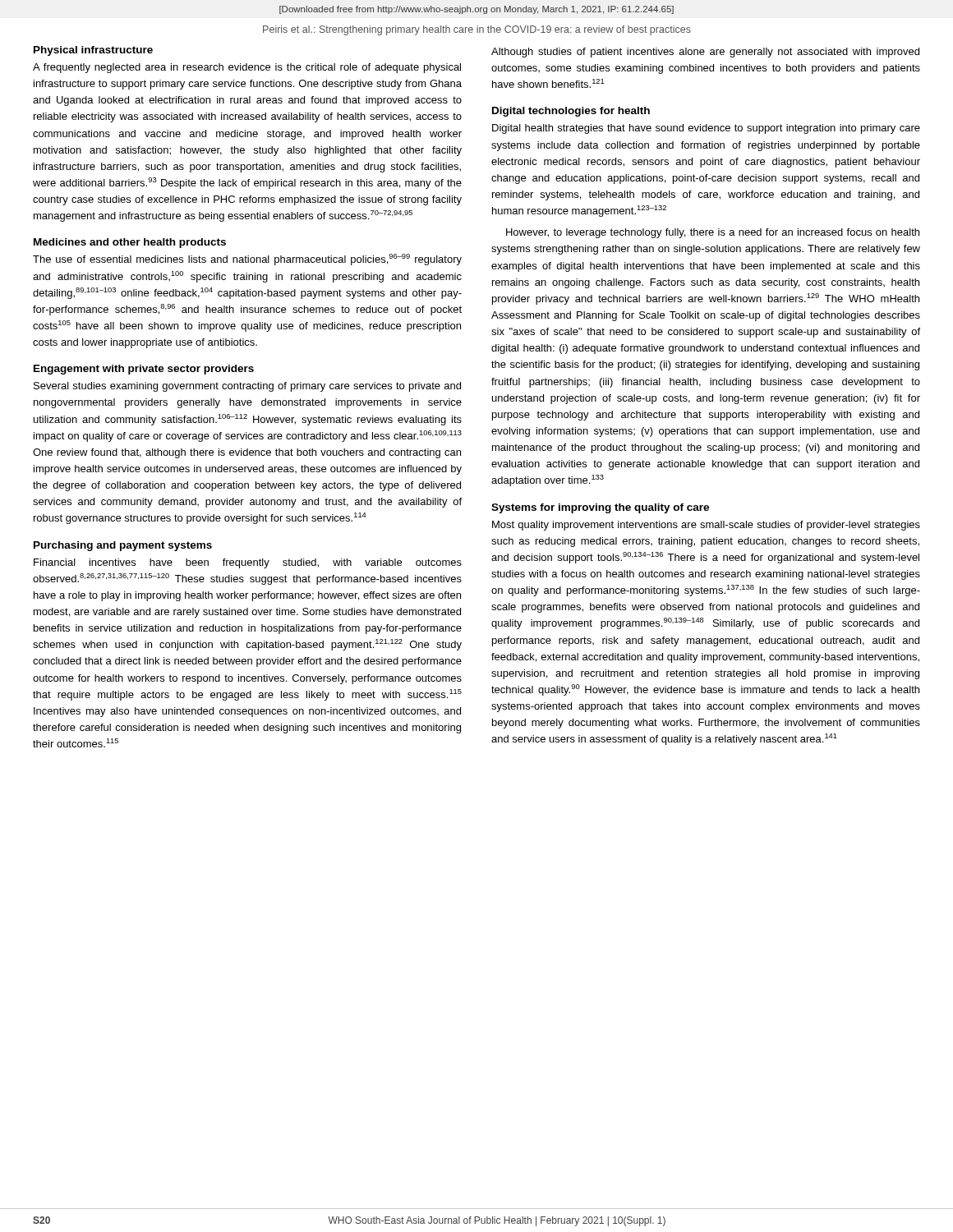Point to the element starting "Medicines and other health products"
Viewport: 953px width, 1232px height.
pos(130,242)
